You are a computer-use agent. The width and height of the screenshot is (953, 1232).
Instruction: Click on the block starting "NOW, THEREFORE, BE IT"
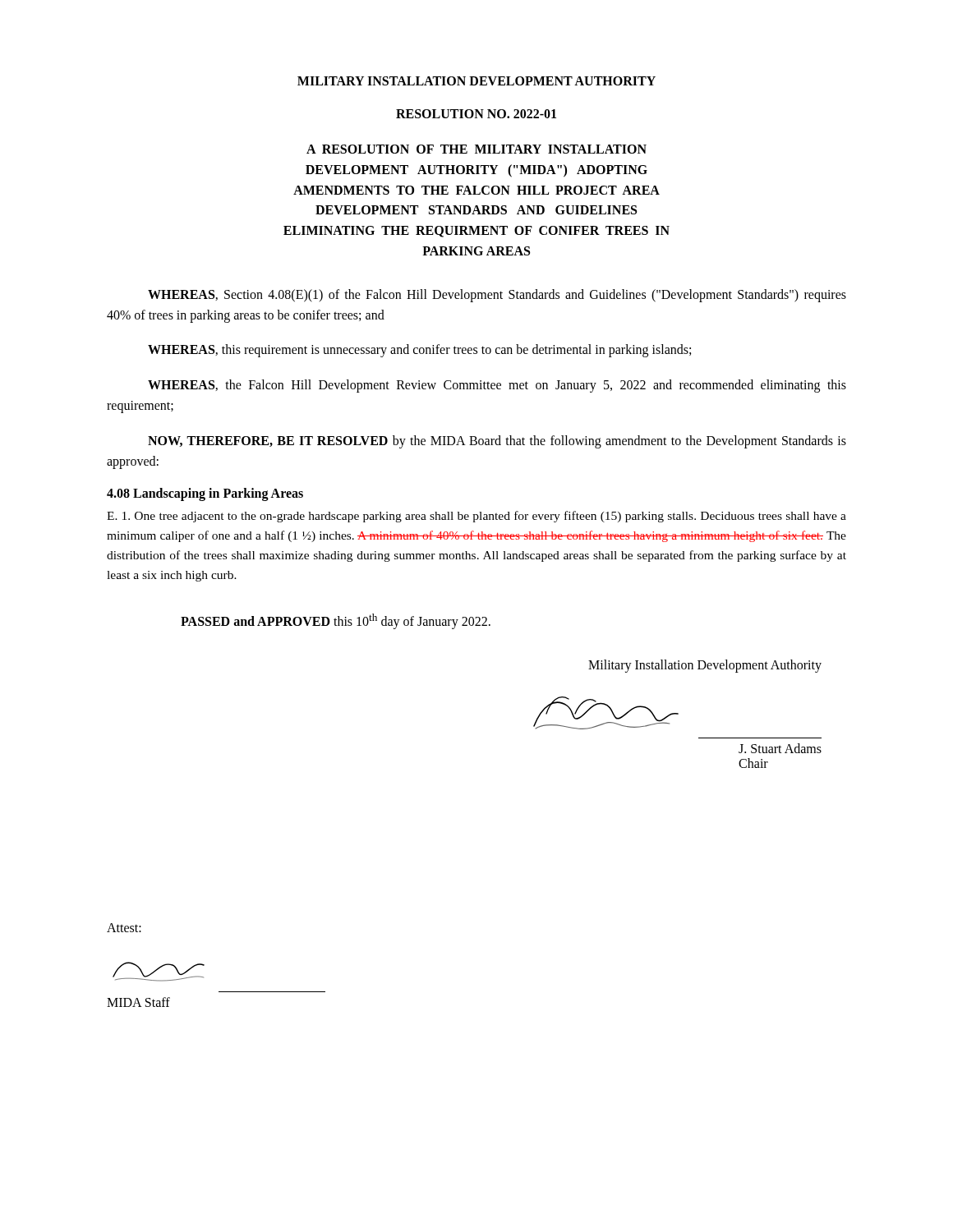point(476,451)
